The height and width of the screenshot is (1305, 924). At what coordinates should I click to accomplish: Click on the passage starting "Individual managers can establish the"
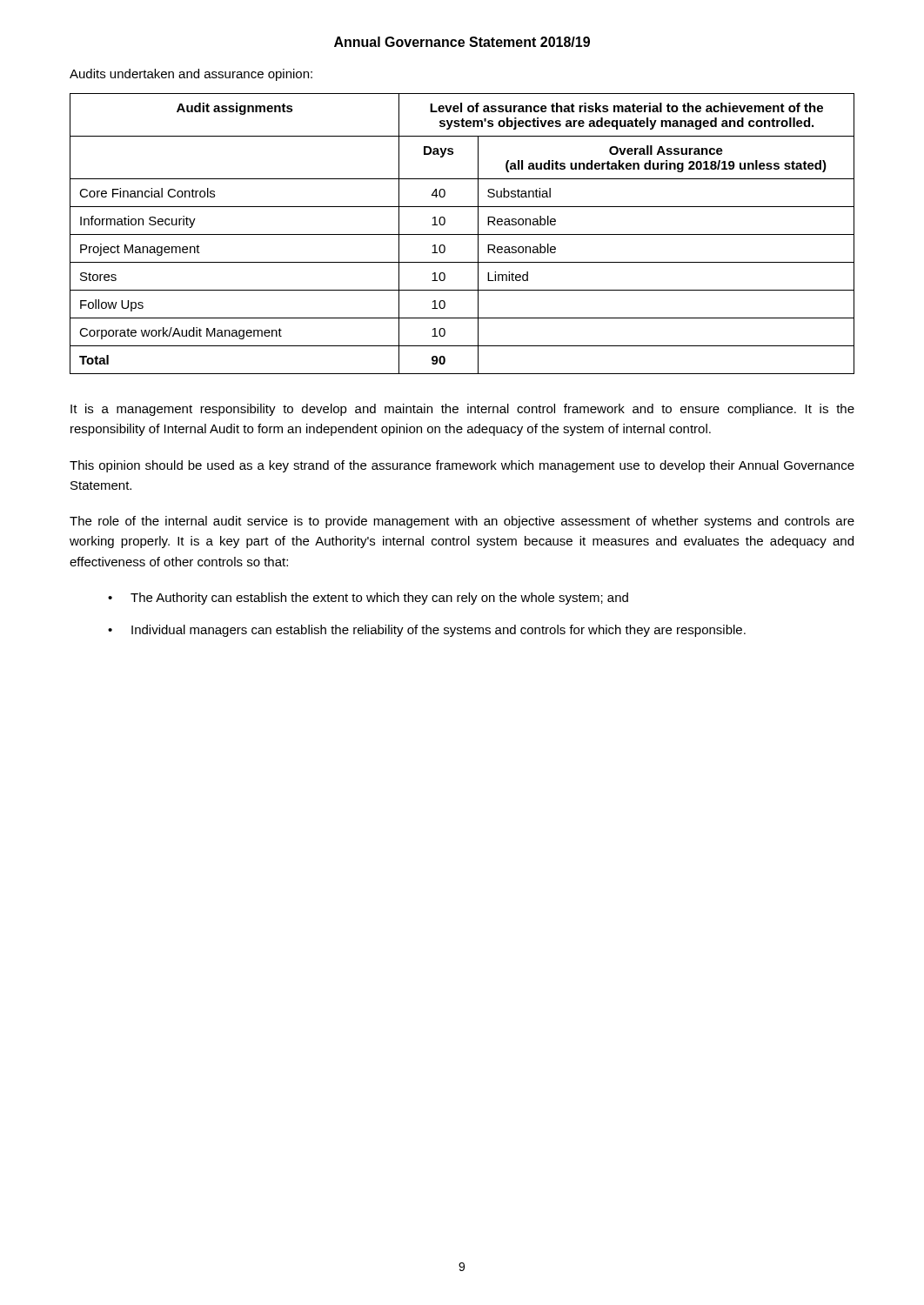click(438, 629)
